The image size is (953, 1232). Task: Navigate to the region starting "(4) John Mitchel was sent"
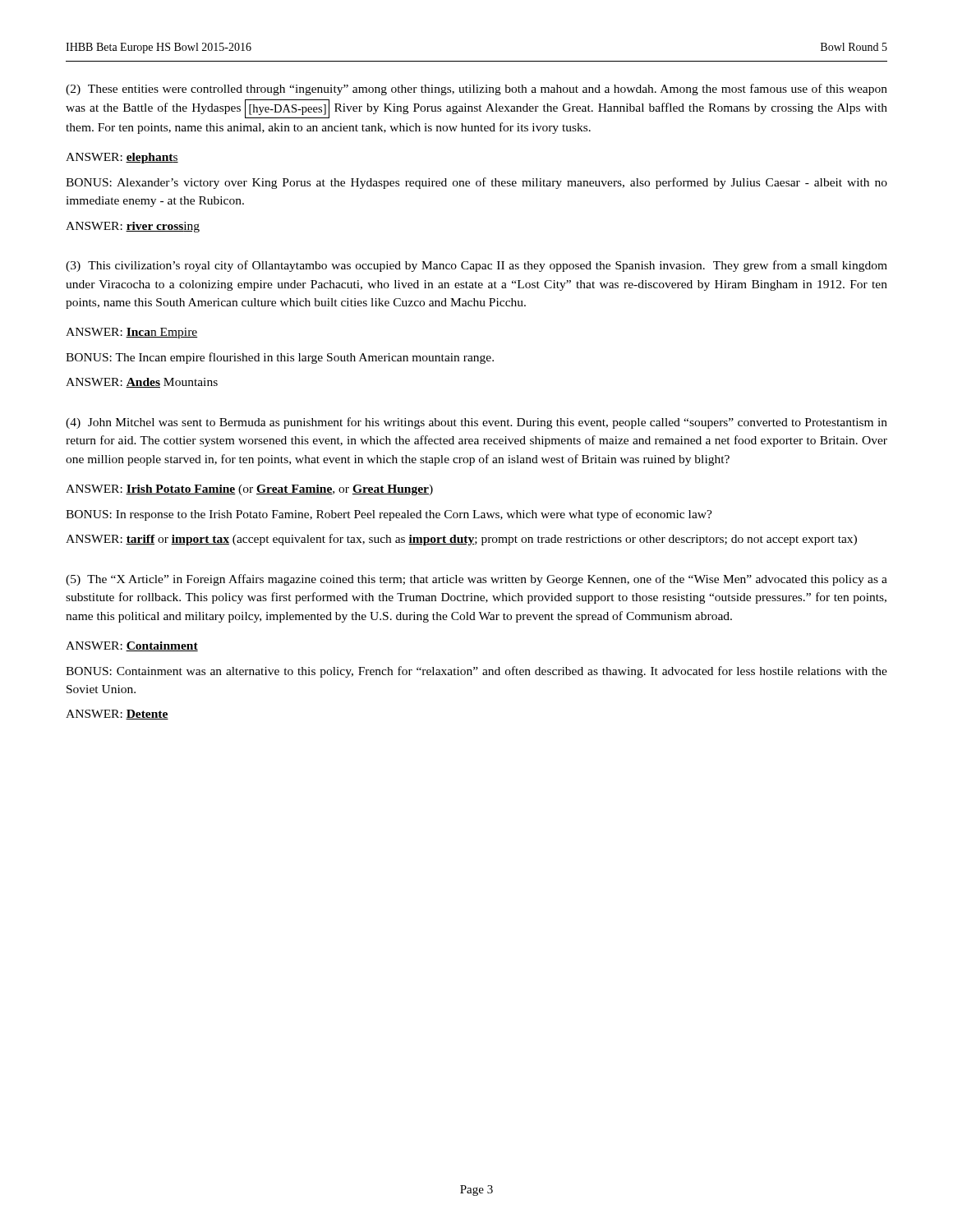476,441
